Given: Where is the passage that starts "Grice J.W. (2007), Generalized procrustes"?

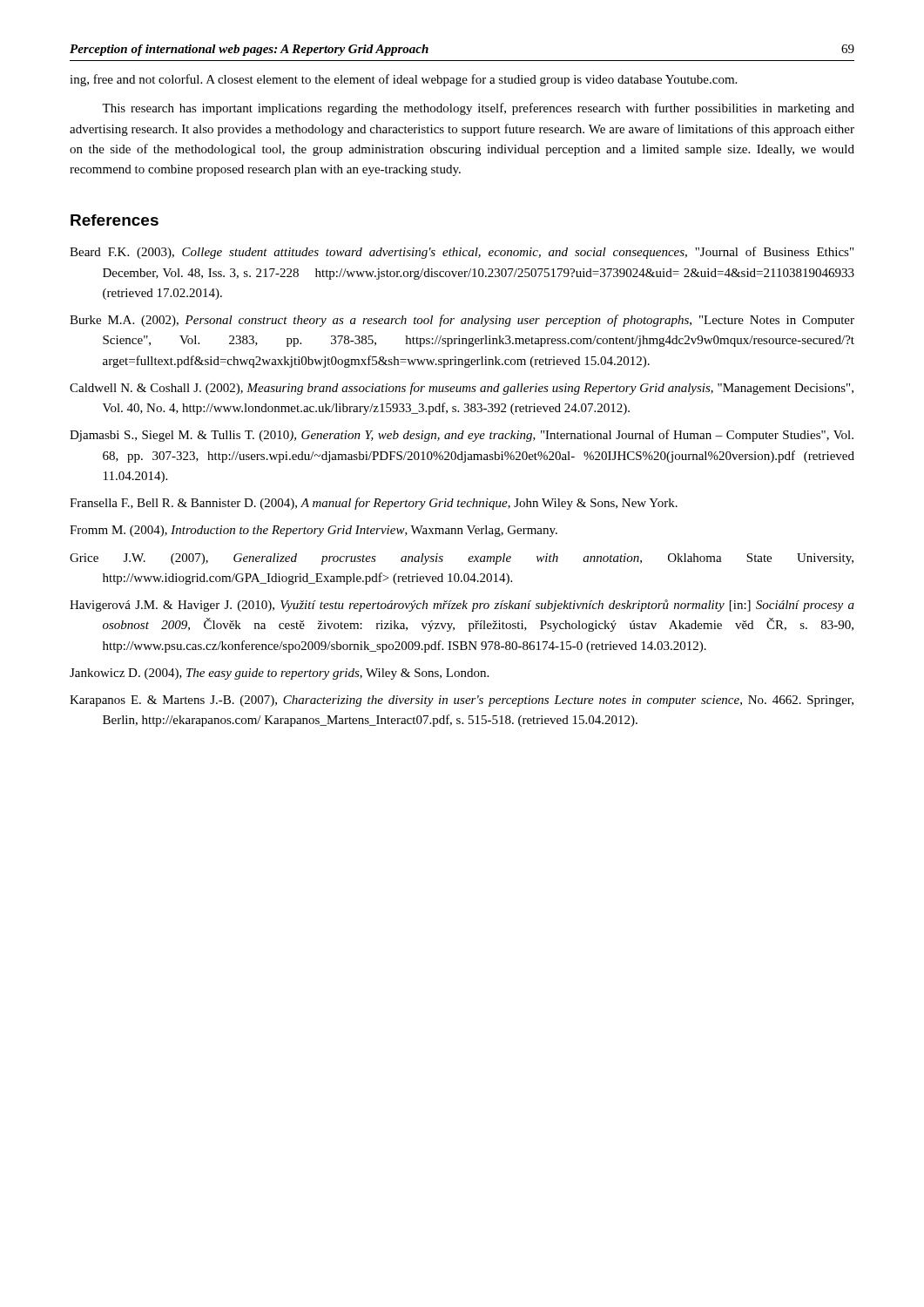Looking at the screenshot, I should pos(462,567).
